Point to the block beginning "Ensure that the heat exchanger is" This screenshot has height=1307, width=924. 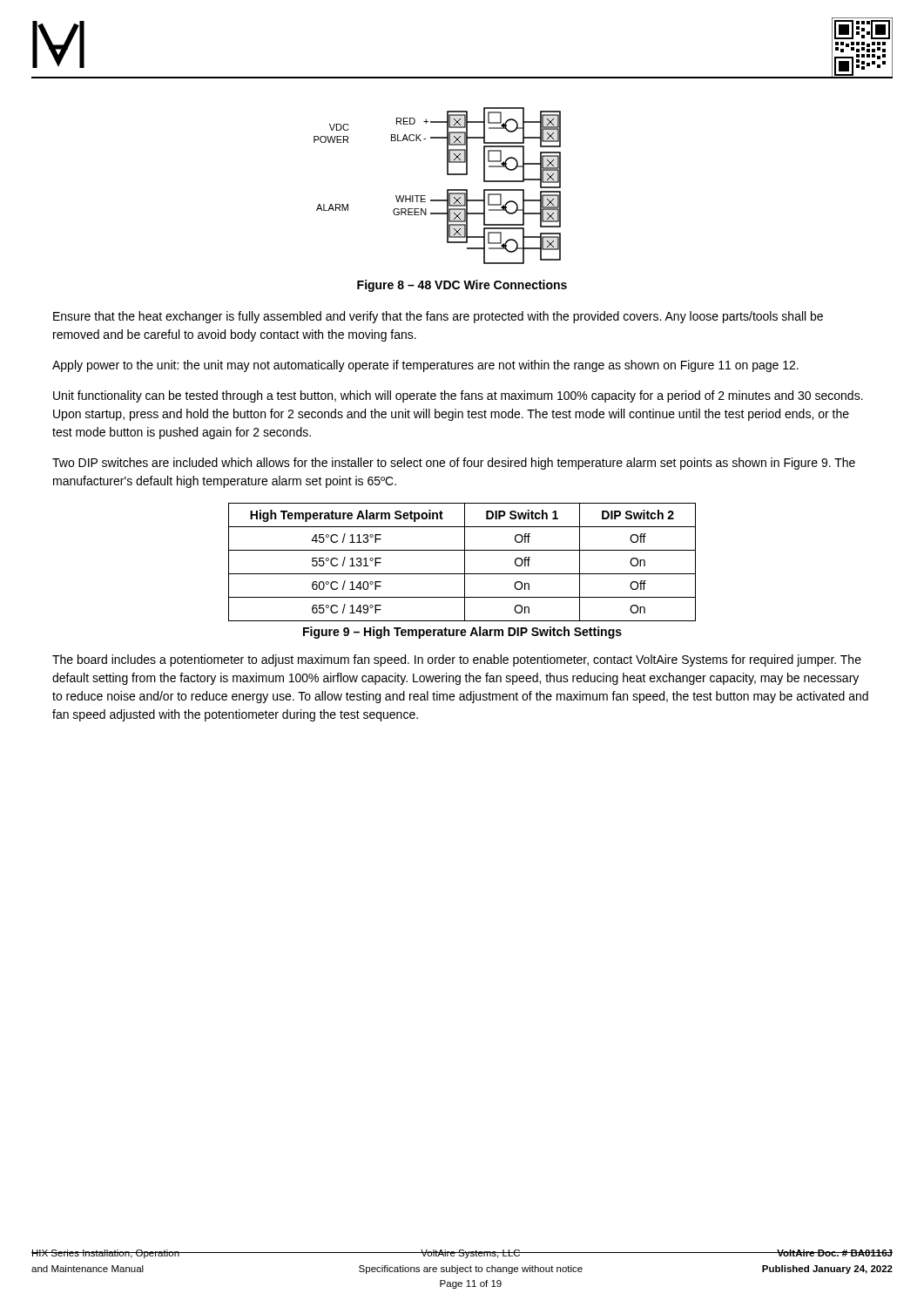click(x=438, y=325)
